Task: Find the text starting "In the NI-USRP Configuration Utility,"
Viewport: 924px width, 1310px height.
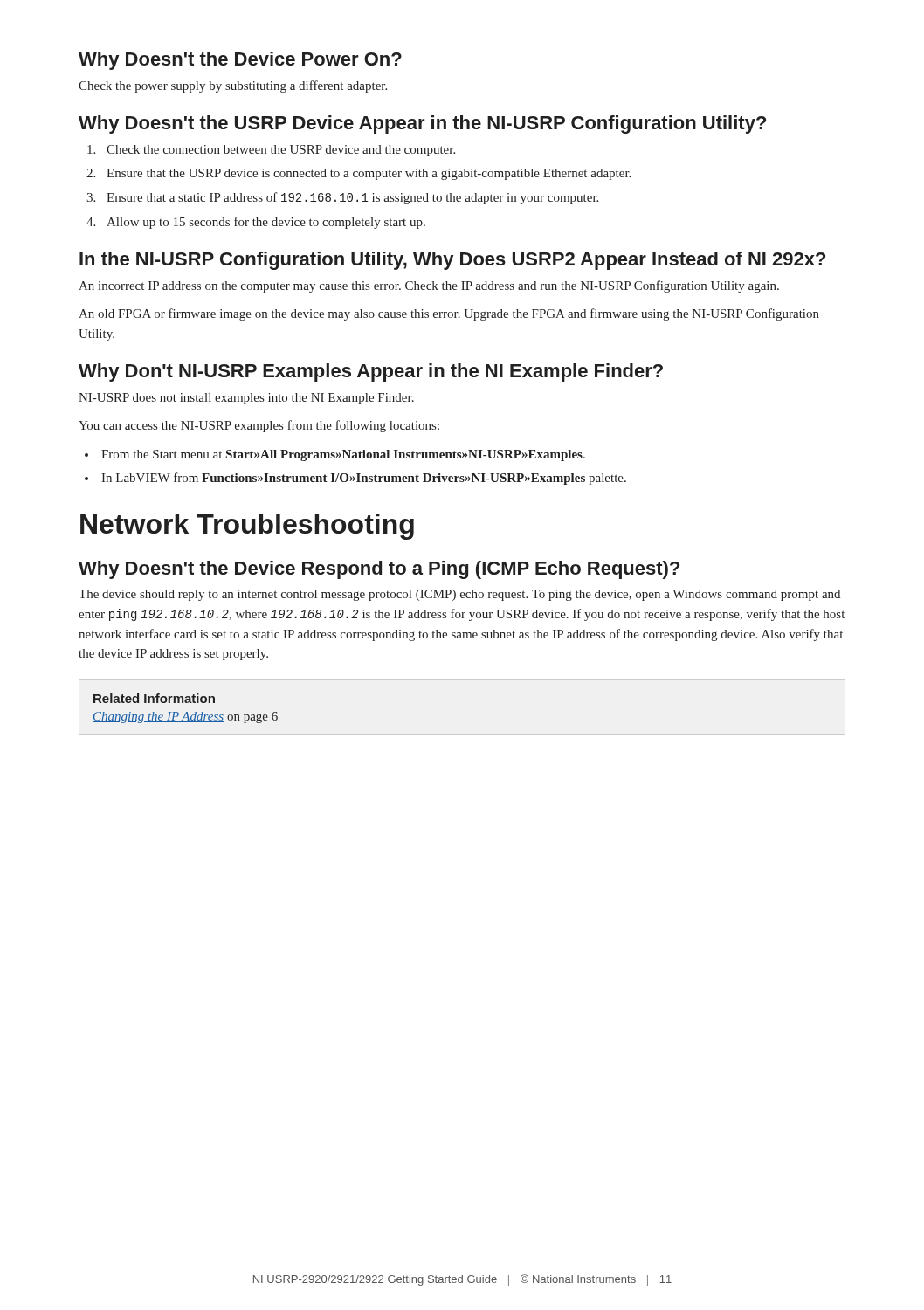Action: pos(462,259)
